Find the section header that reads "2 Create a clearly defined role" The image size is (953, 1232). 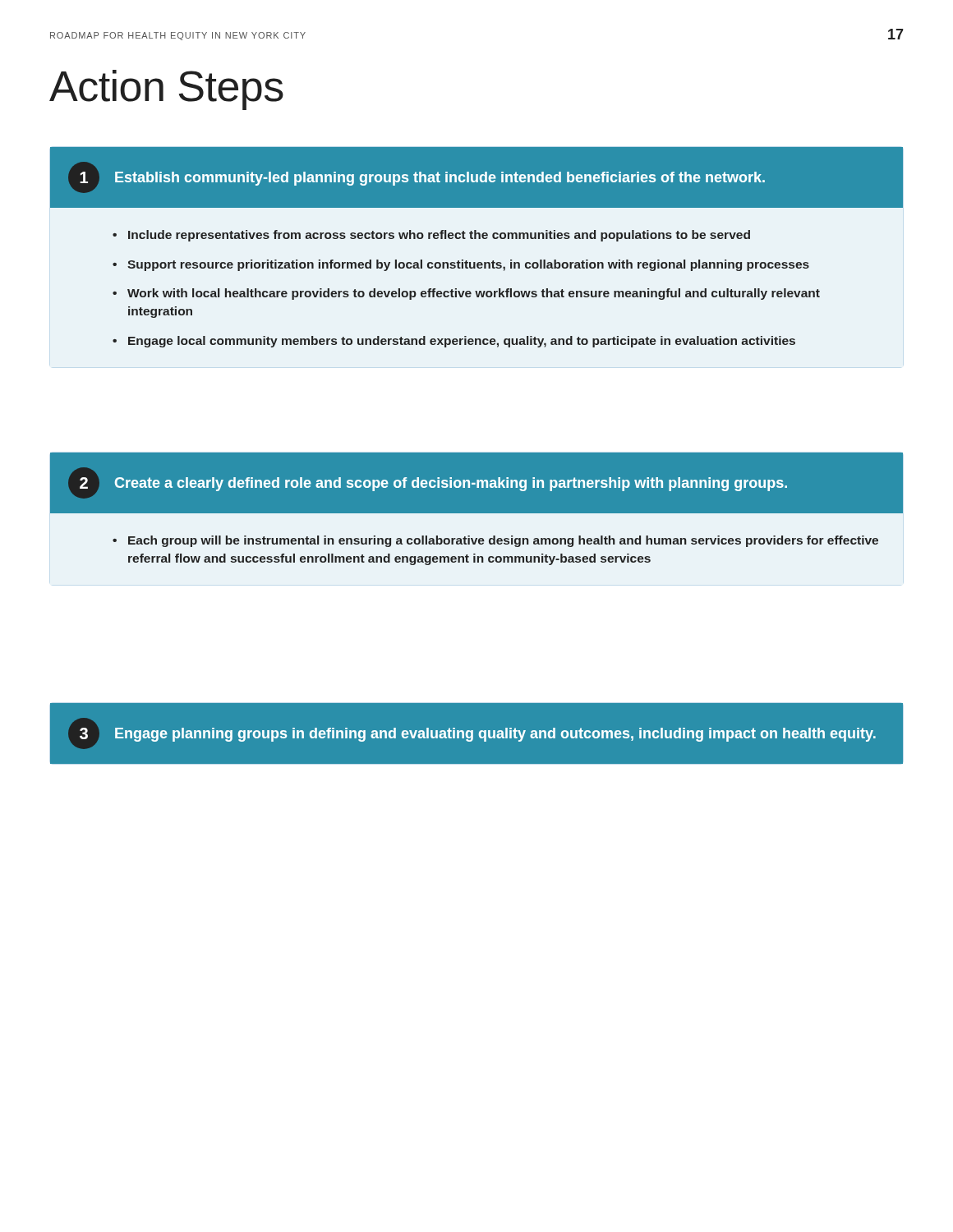tap(428, 483)
